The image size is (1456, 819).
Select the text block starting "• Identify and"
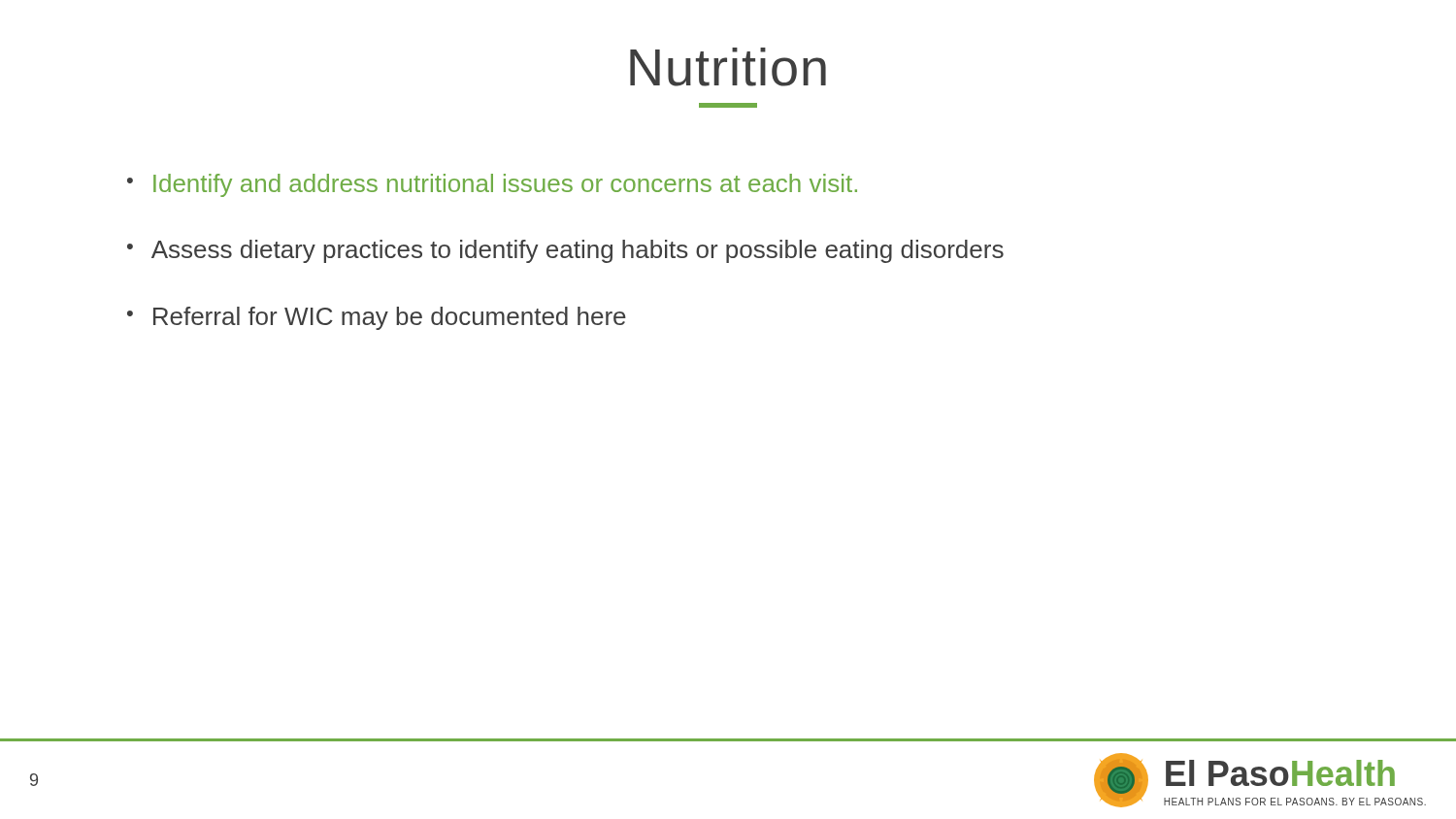tap(493, 184)
